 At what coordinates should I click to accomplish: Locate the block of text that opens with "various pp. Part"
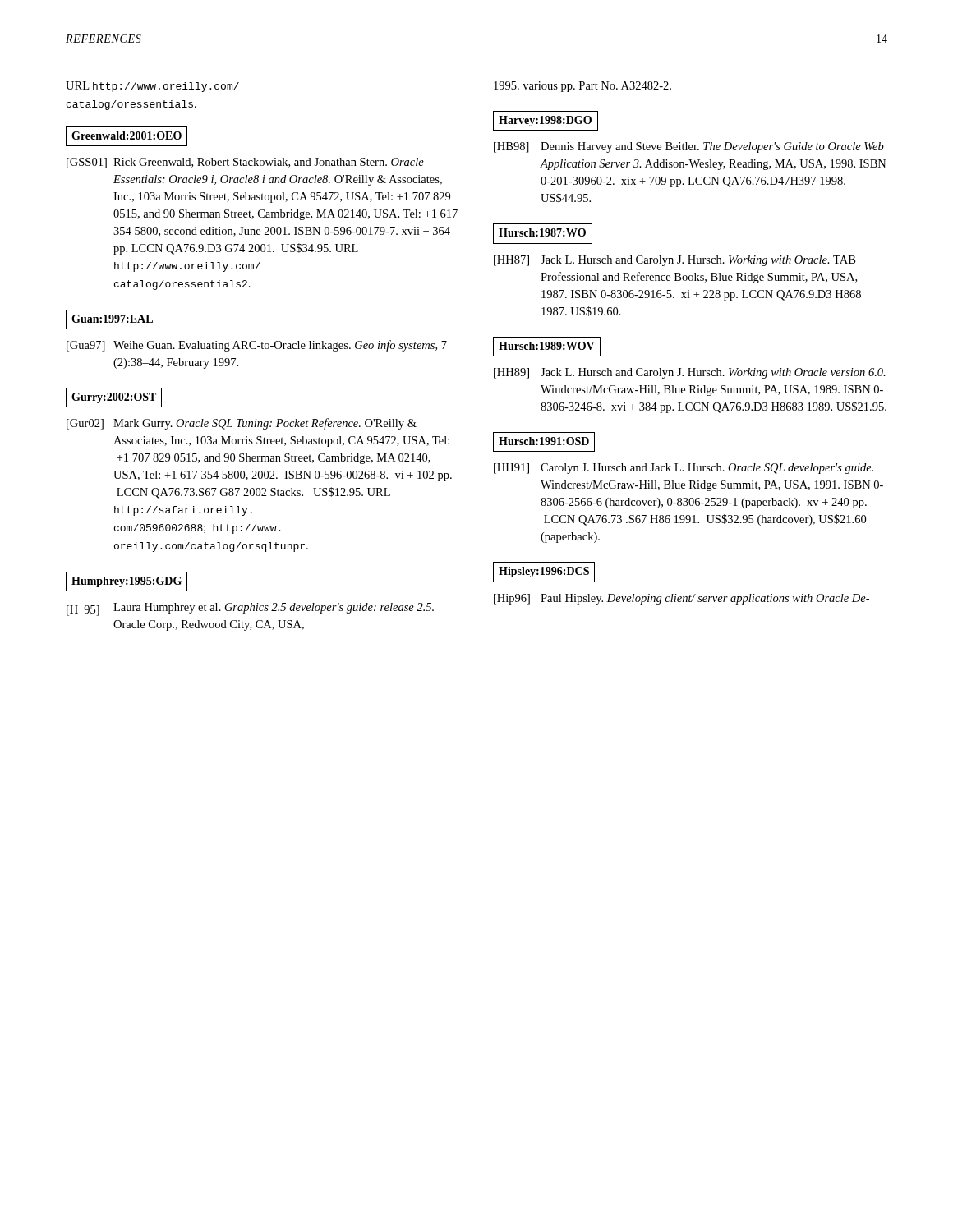[582, 85]
